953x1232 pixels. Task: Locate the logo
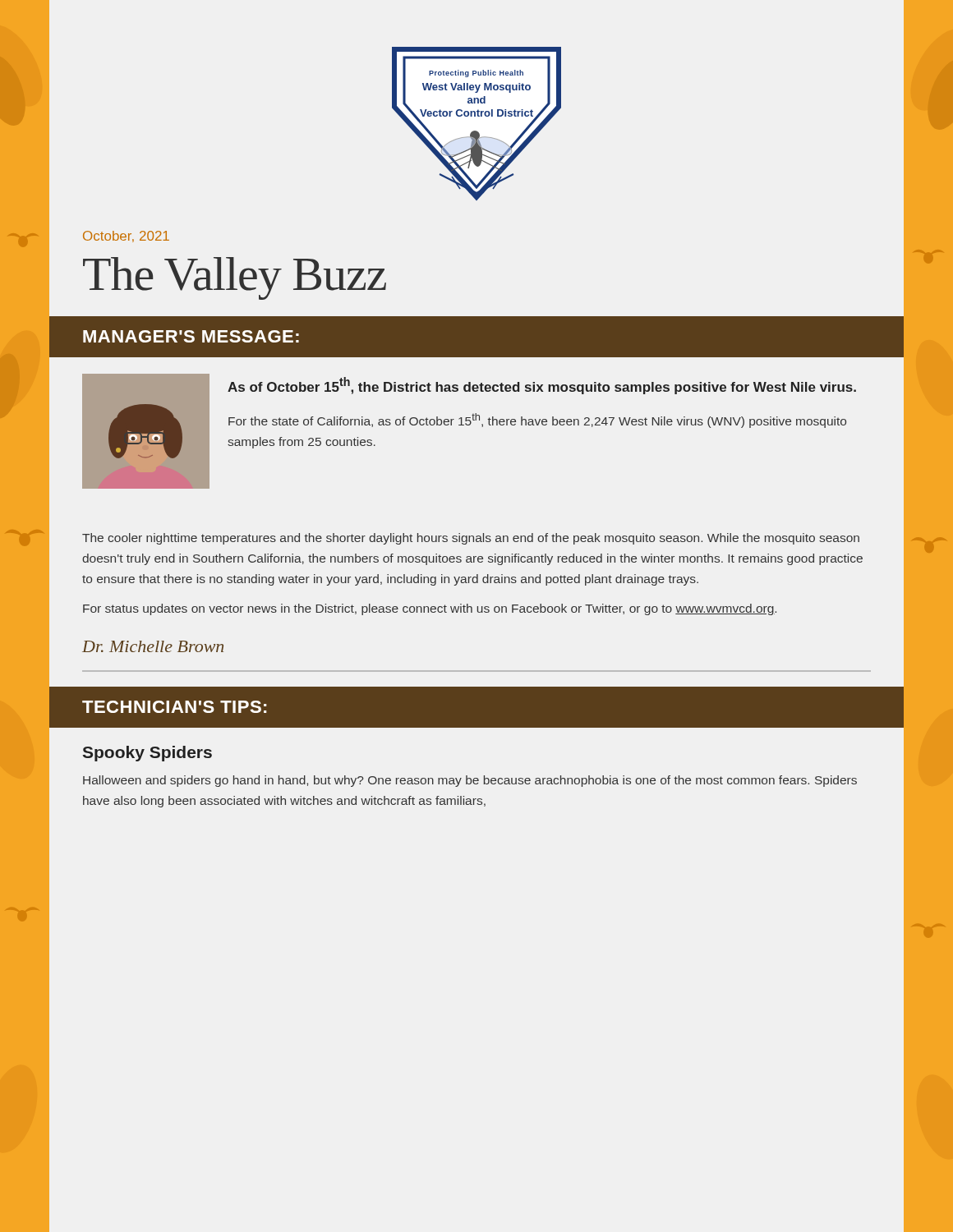tap(476, 107)
